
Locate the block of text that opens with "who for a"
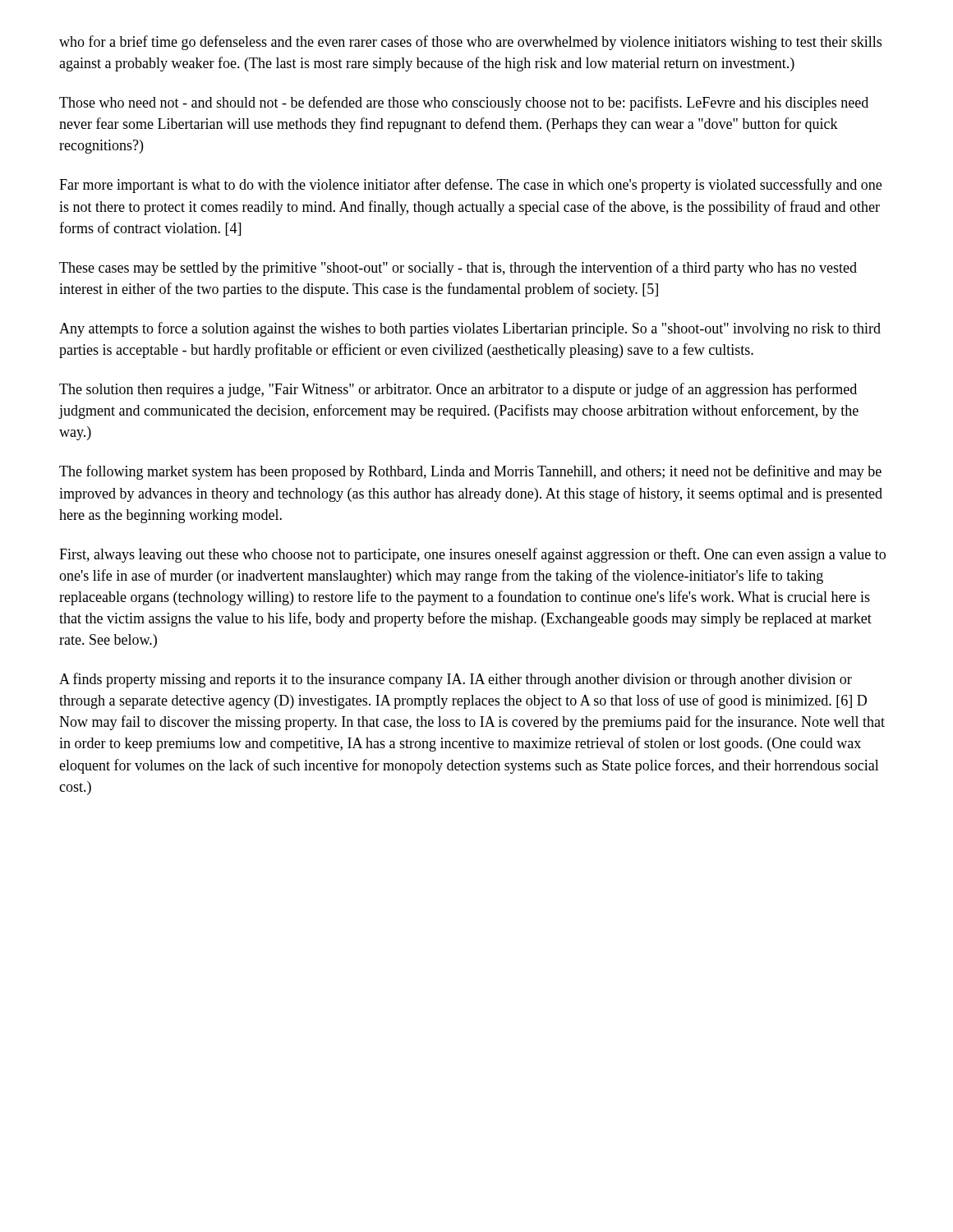click(471, 53)
